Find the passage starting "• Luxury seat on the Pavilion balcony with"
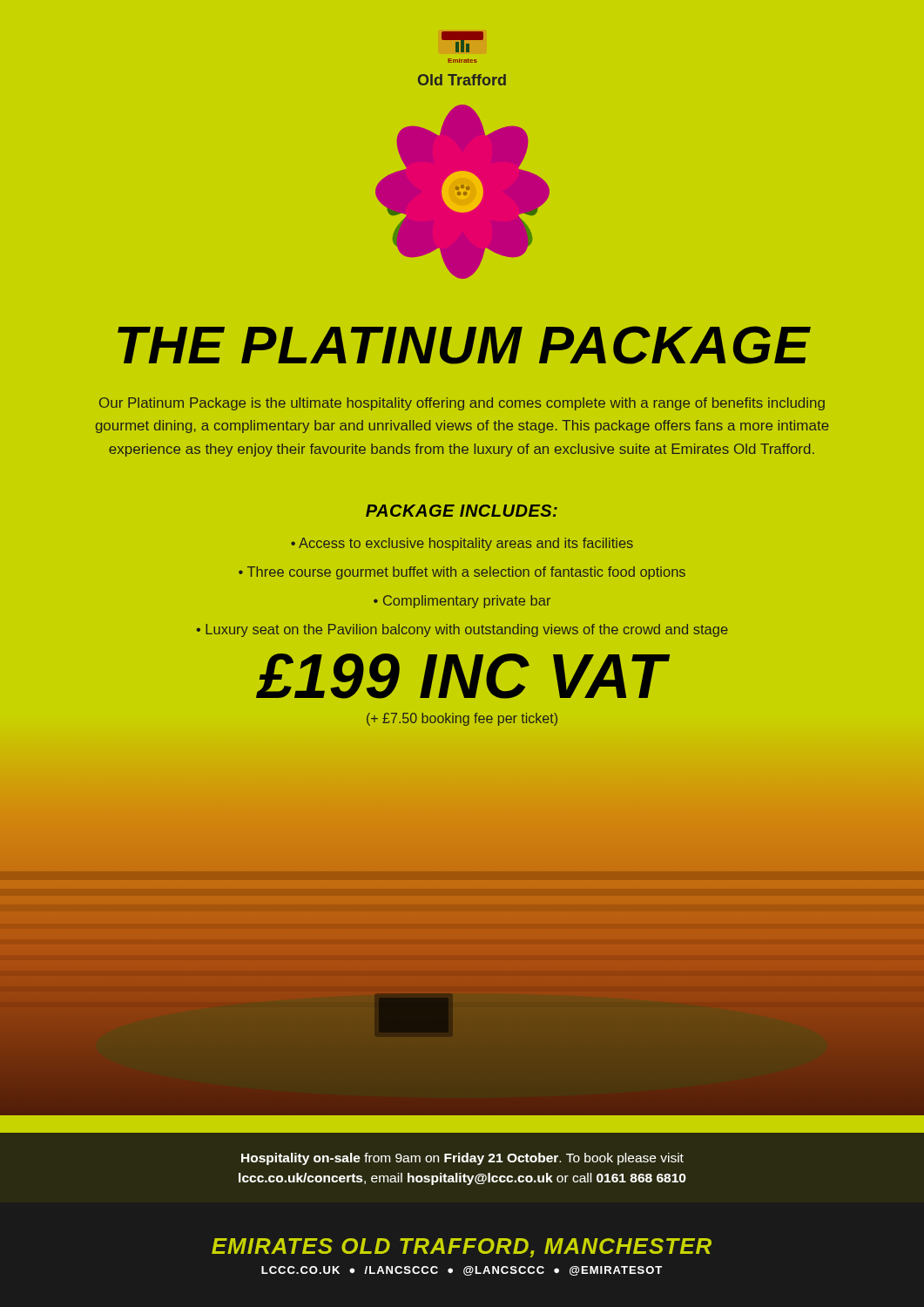Viewport: 924px width, 1307px height. [x=462, y=629]
